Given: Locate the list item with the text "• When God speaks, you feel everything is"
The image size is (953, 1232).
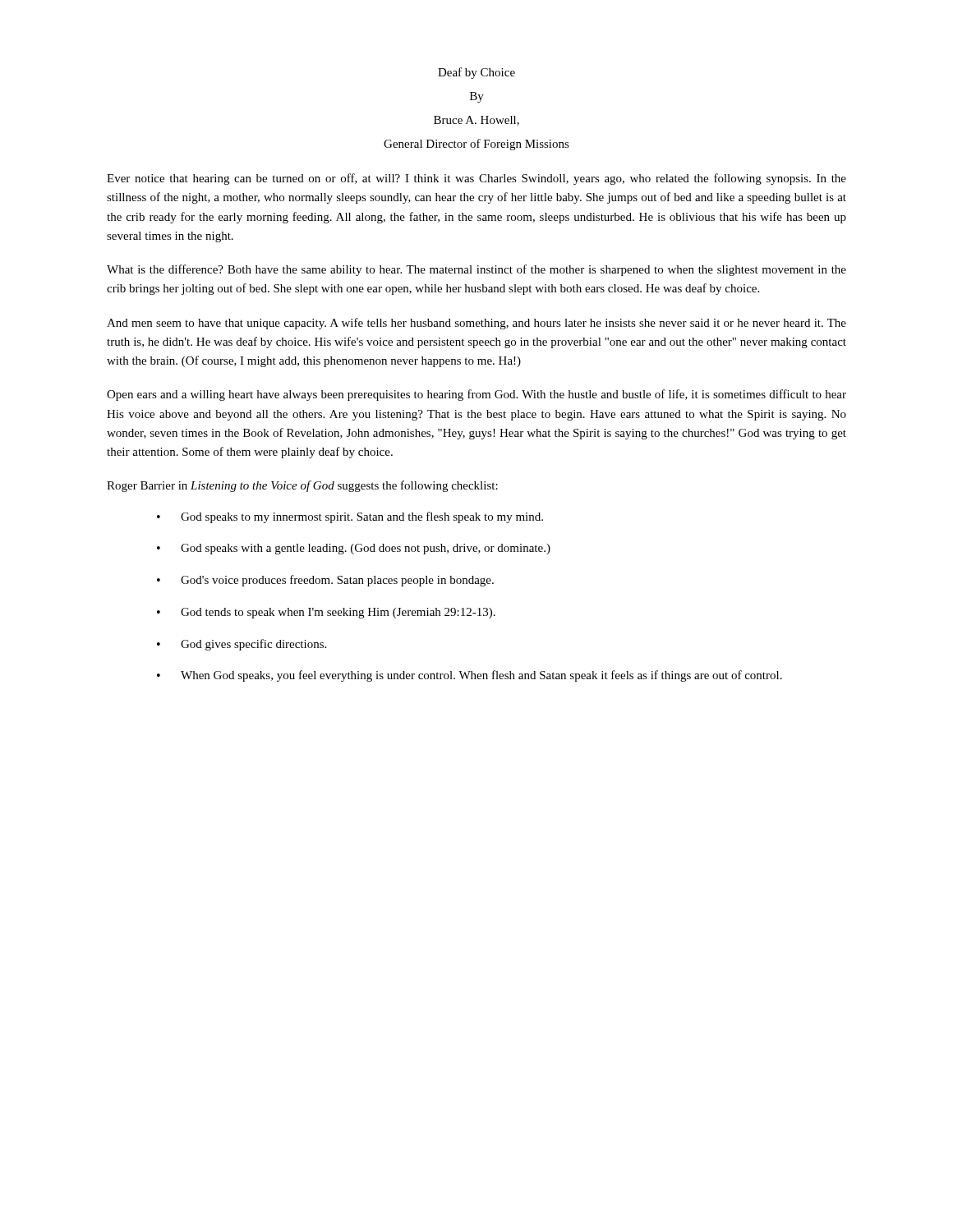Looking at the screenshot, I should [x=501, y=677].
